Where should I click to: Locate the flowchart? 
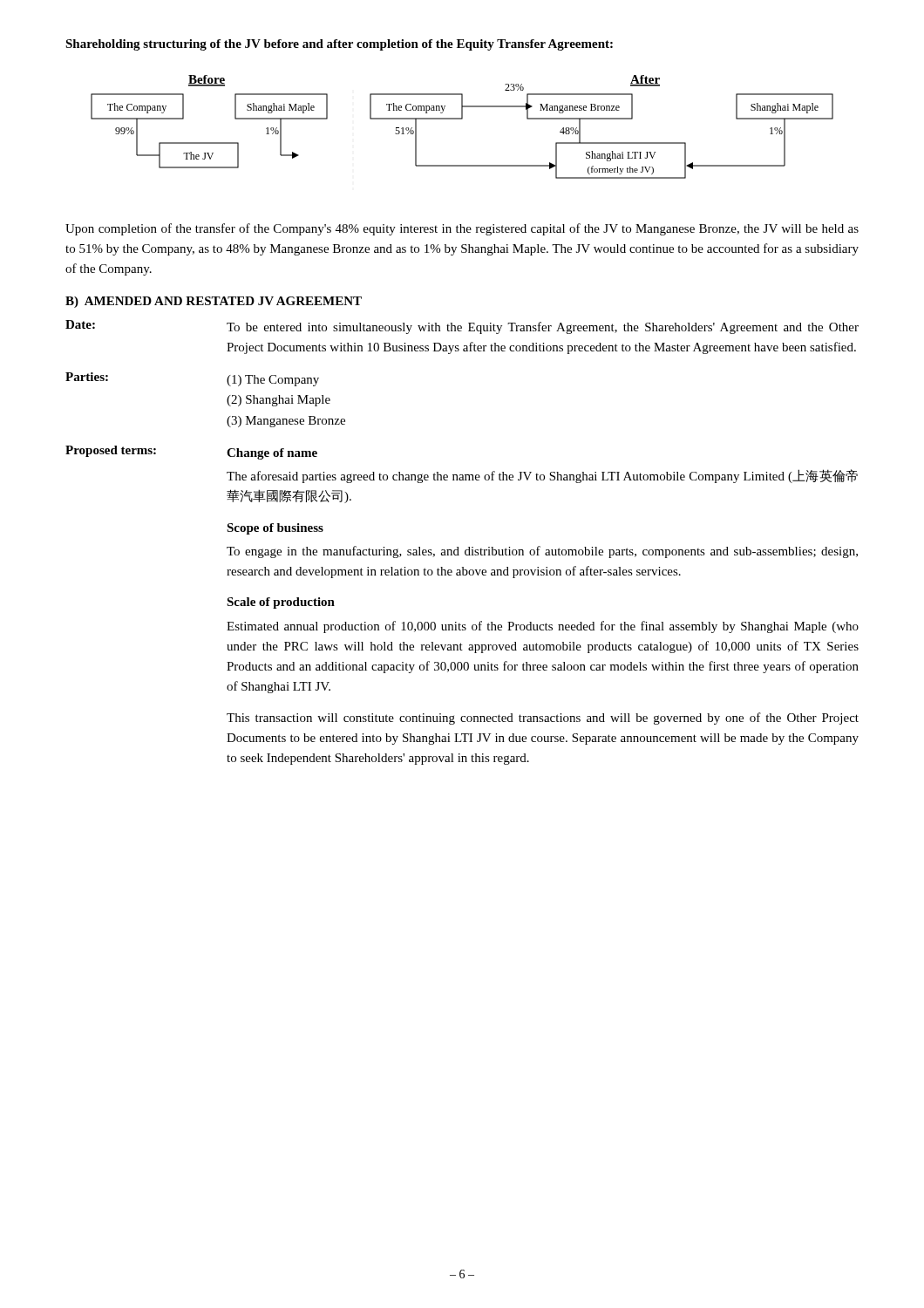point(462,135)
